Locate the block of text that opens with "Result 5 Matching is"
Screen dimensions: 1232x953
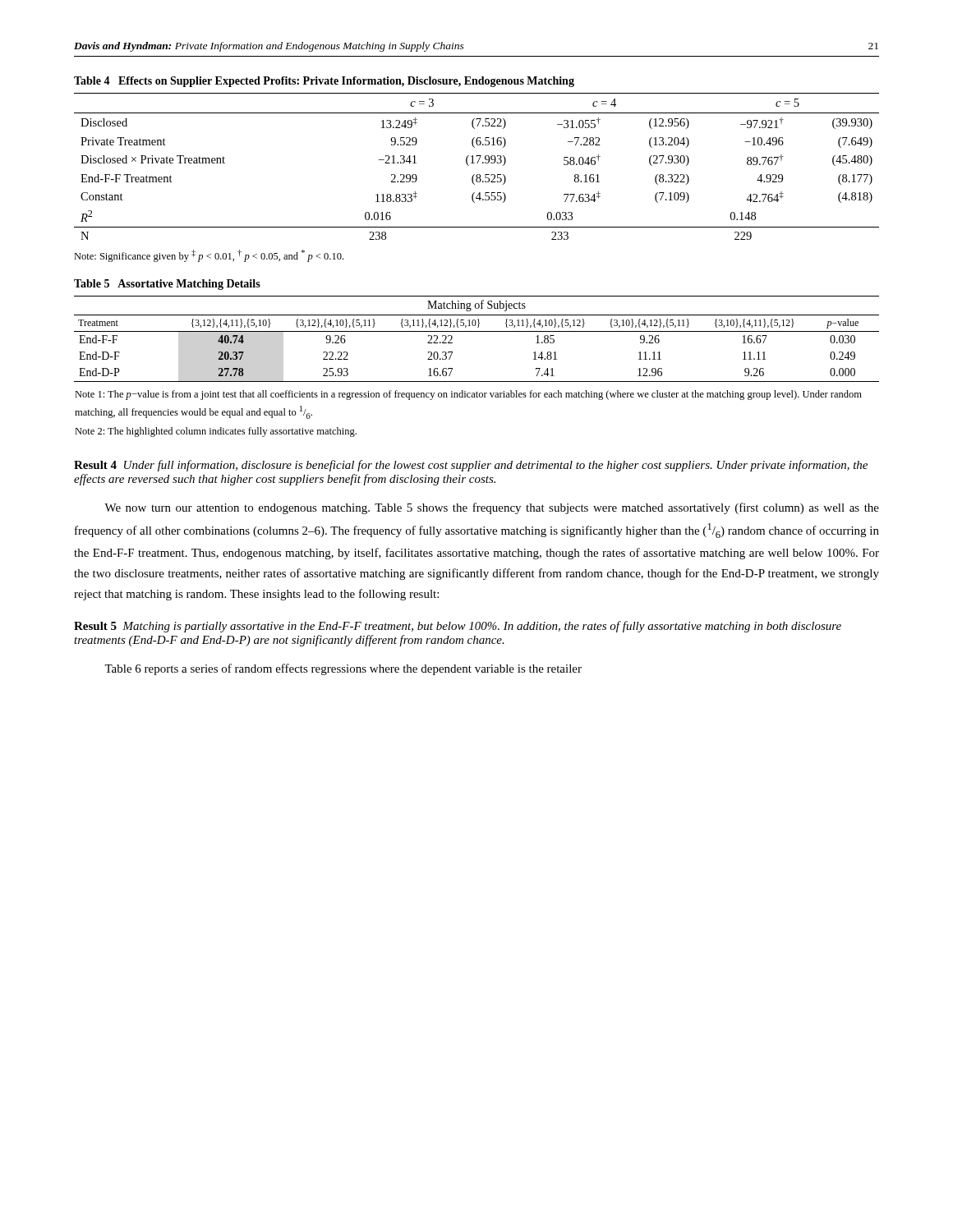point(458,633)
